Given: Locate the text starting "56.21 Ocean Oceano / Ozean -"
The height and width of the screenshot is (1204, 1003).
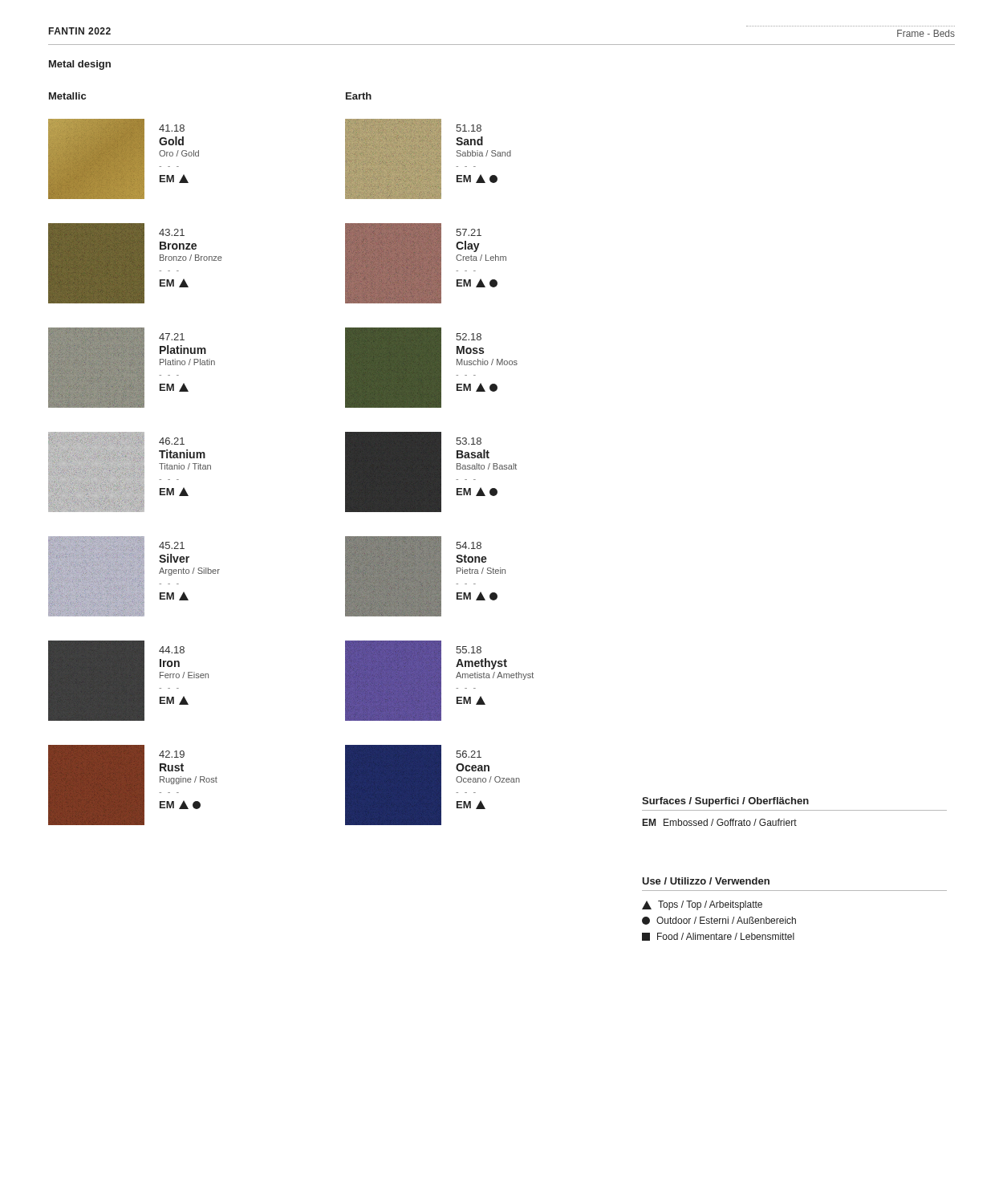Looking at the screenshot, I should tap(433, 785).
